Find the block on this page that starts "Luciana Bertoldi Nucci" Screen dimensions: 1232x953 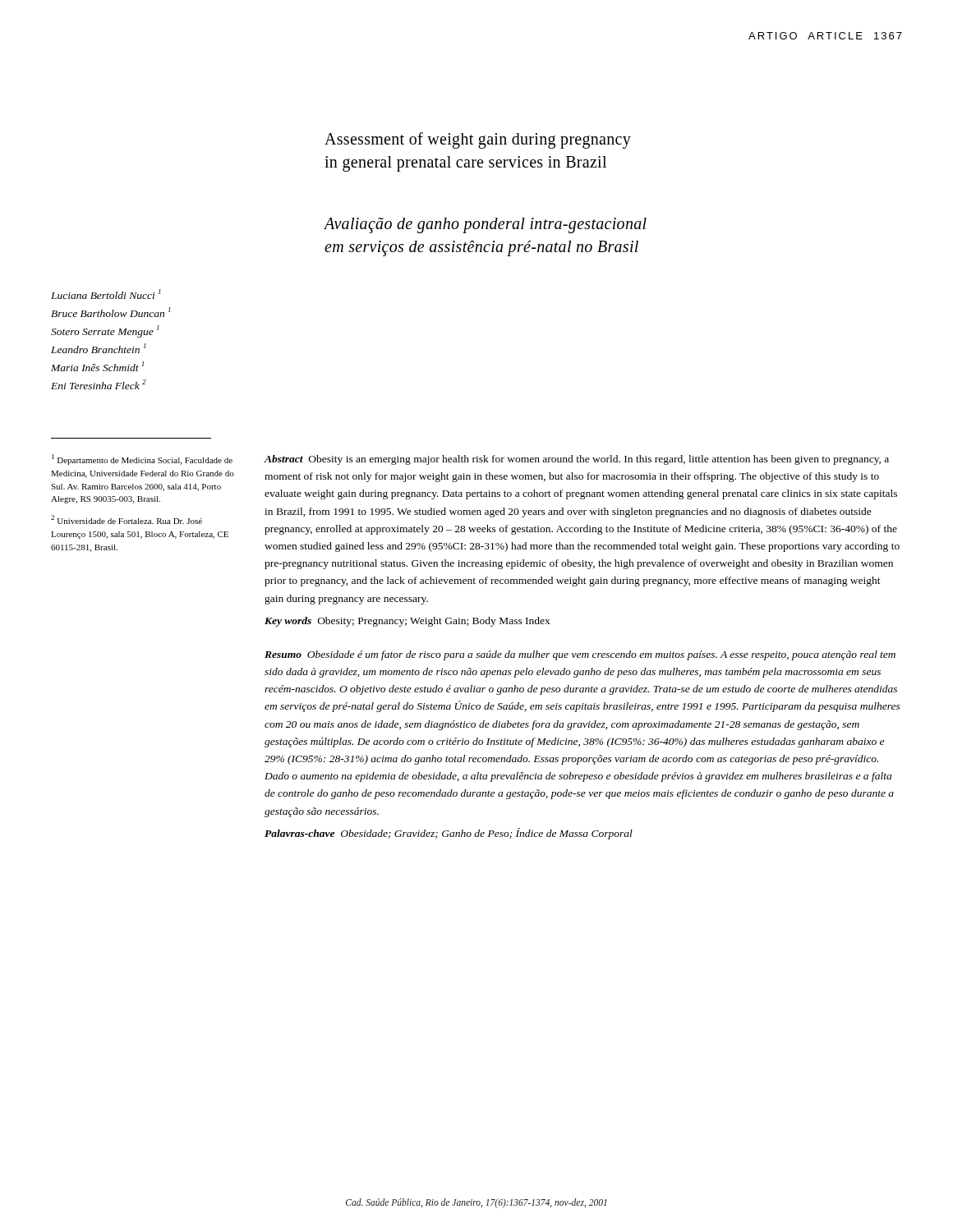(x=149, y=340)
